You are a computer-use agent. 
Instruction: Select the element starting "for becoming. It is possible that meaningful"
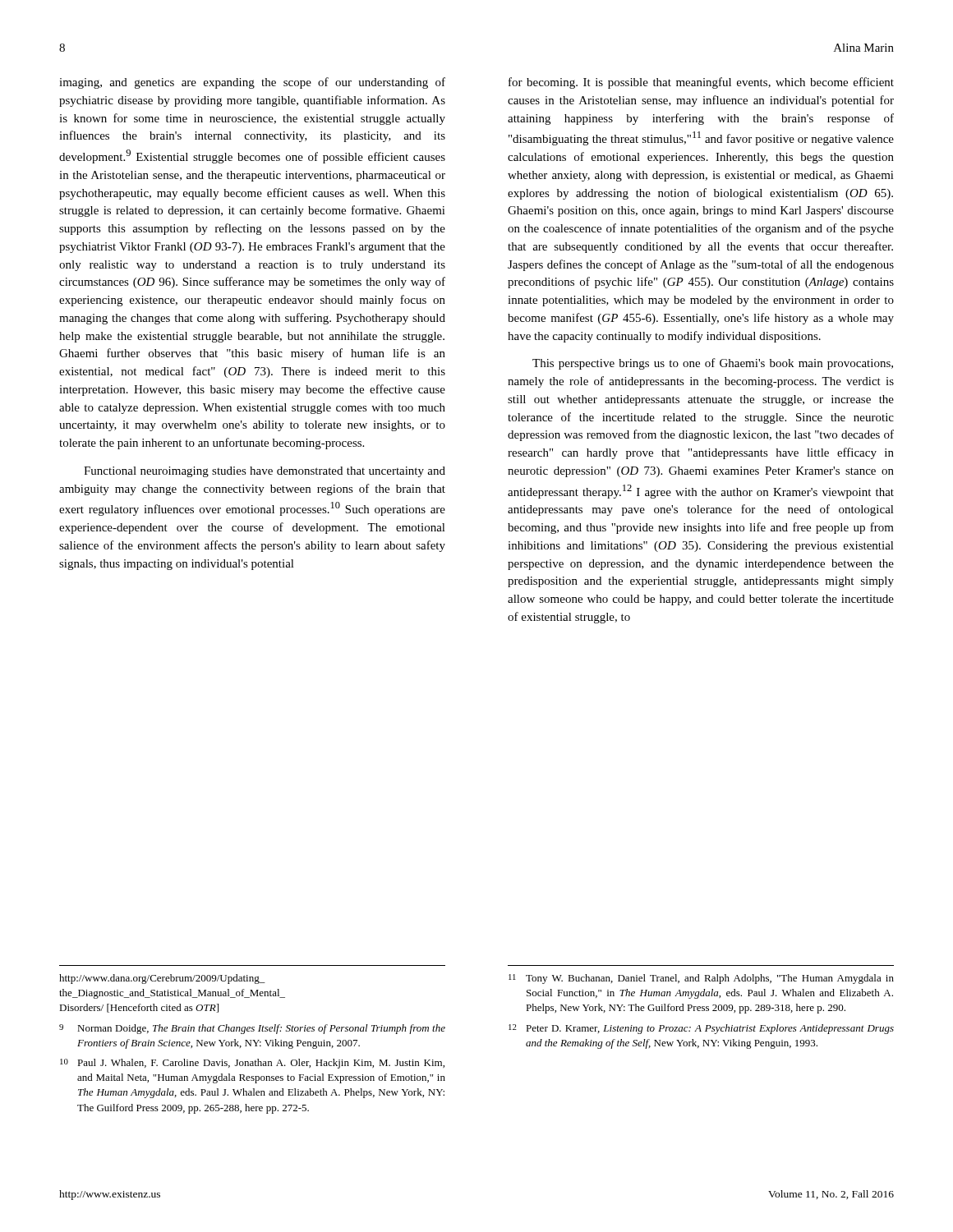[x=701, y=210]
